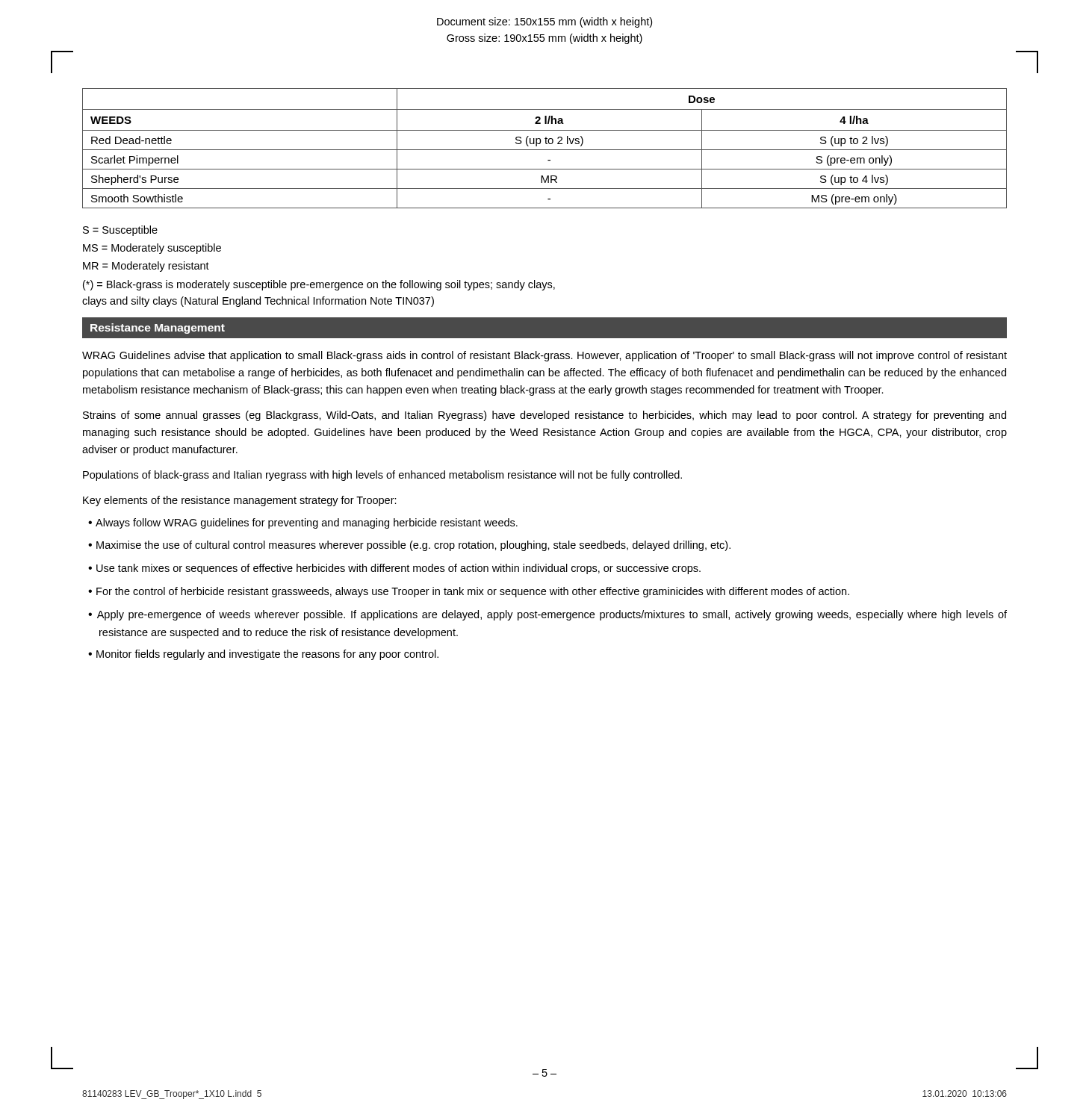Point to "MS = Moderately susceptible"
This screenshot has height=1120, width=1089.
(152, 248)
